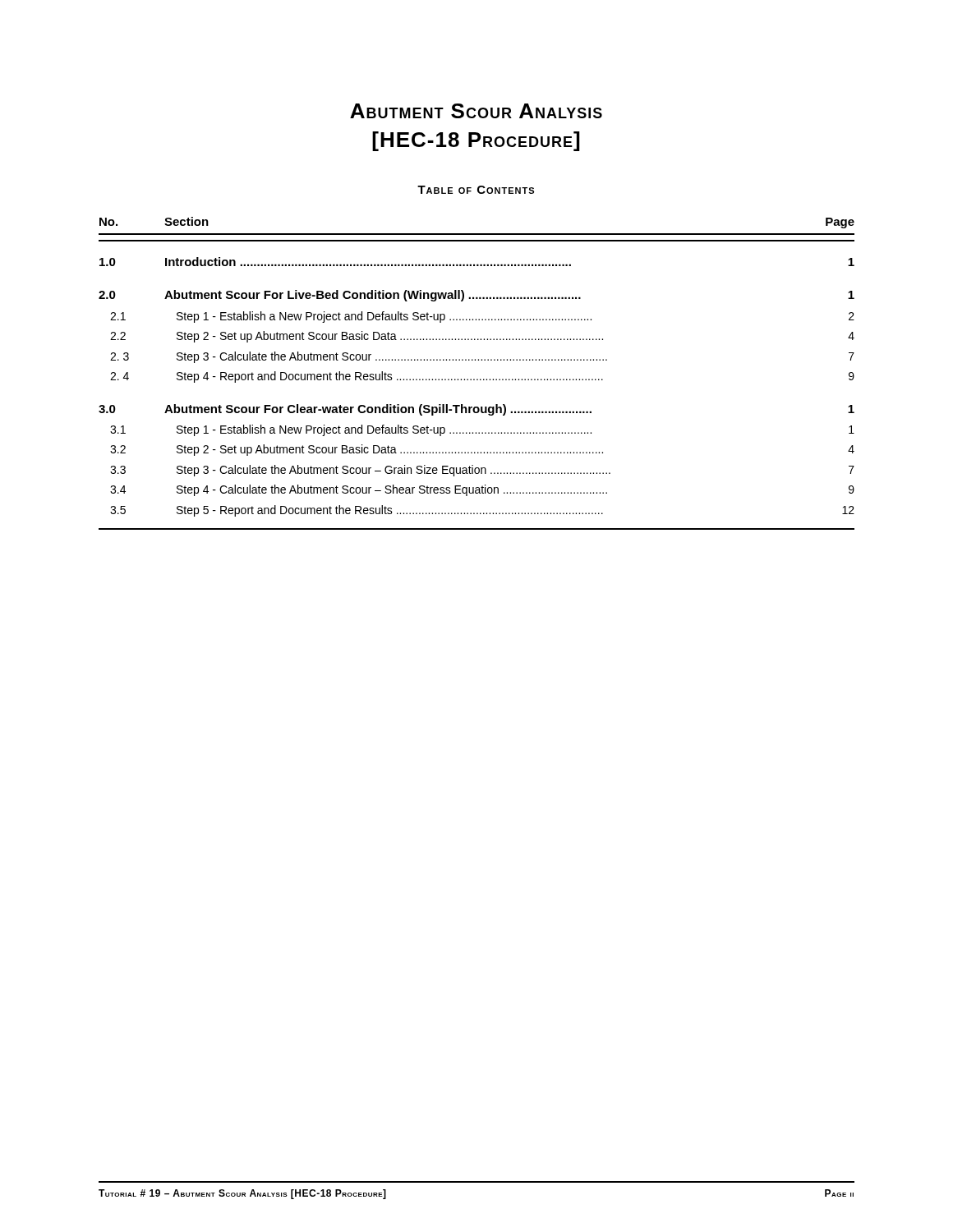Locate the section header with the text "Table of Contents"

coord(476,189)
